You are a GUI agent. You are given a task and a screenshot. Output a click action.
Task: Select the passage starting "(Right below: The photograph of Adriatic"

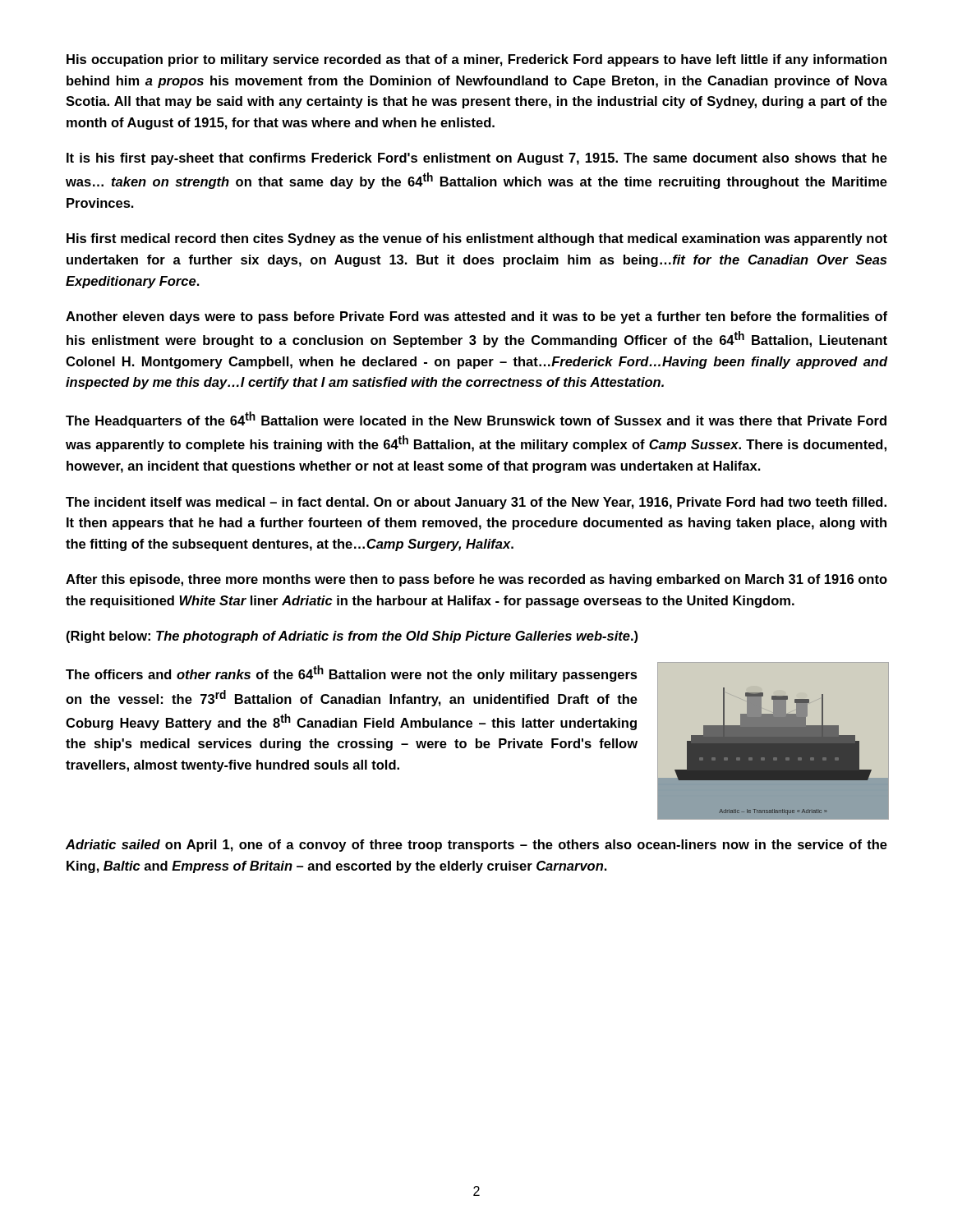pyautogui.click(x=476, y=637)
